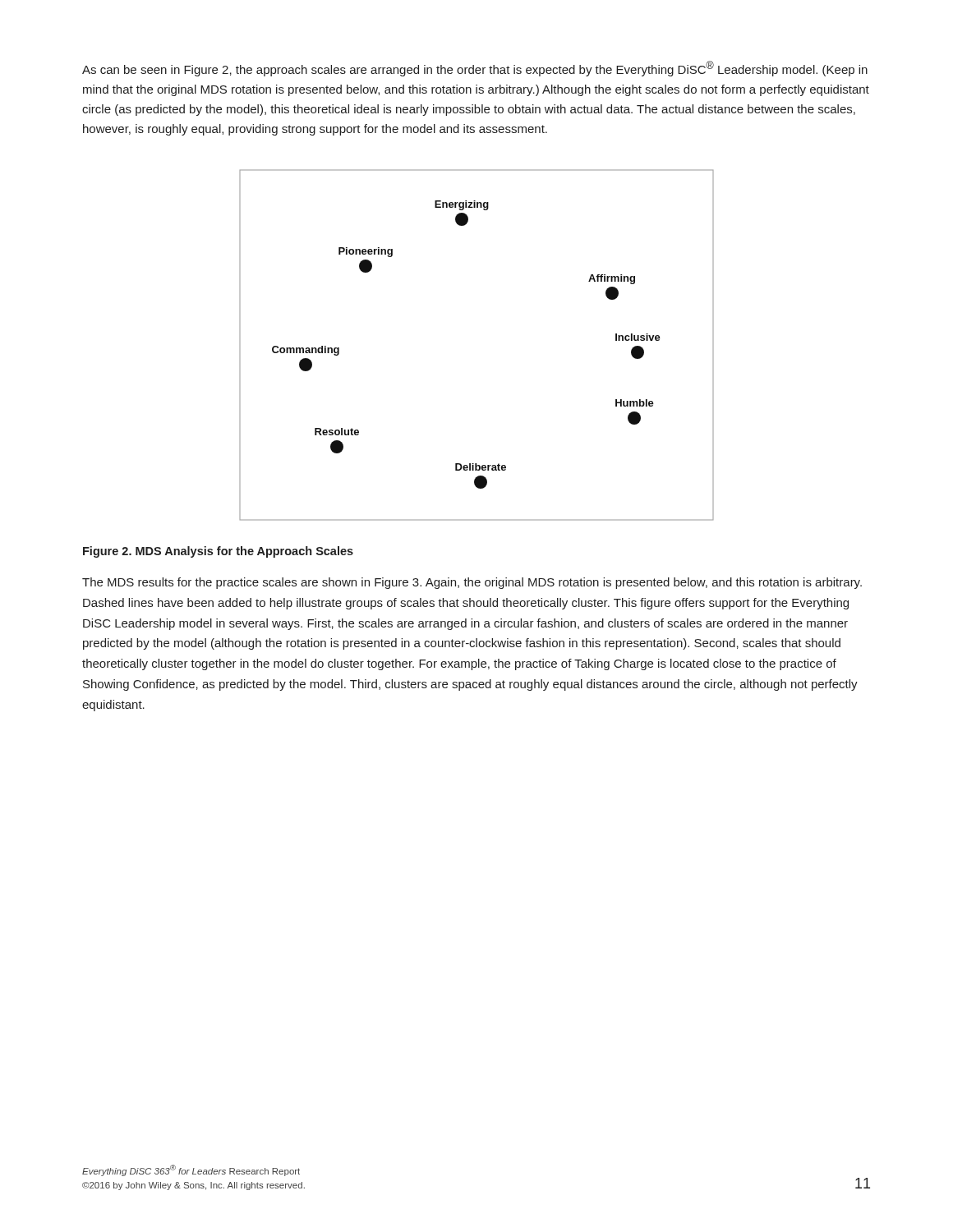Where is the passage that starts "As can be seen in Figure"?

(476, 98)
